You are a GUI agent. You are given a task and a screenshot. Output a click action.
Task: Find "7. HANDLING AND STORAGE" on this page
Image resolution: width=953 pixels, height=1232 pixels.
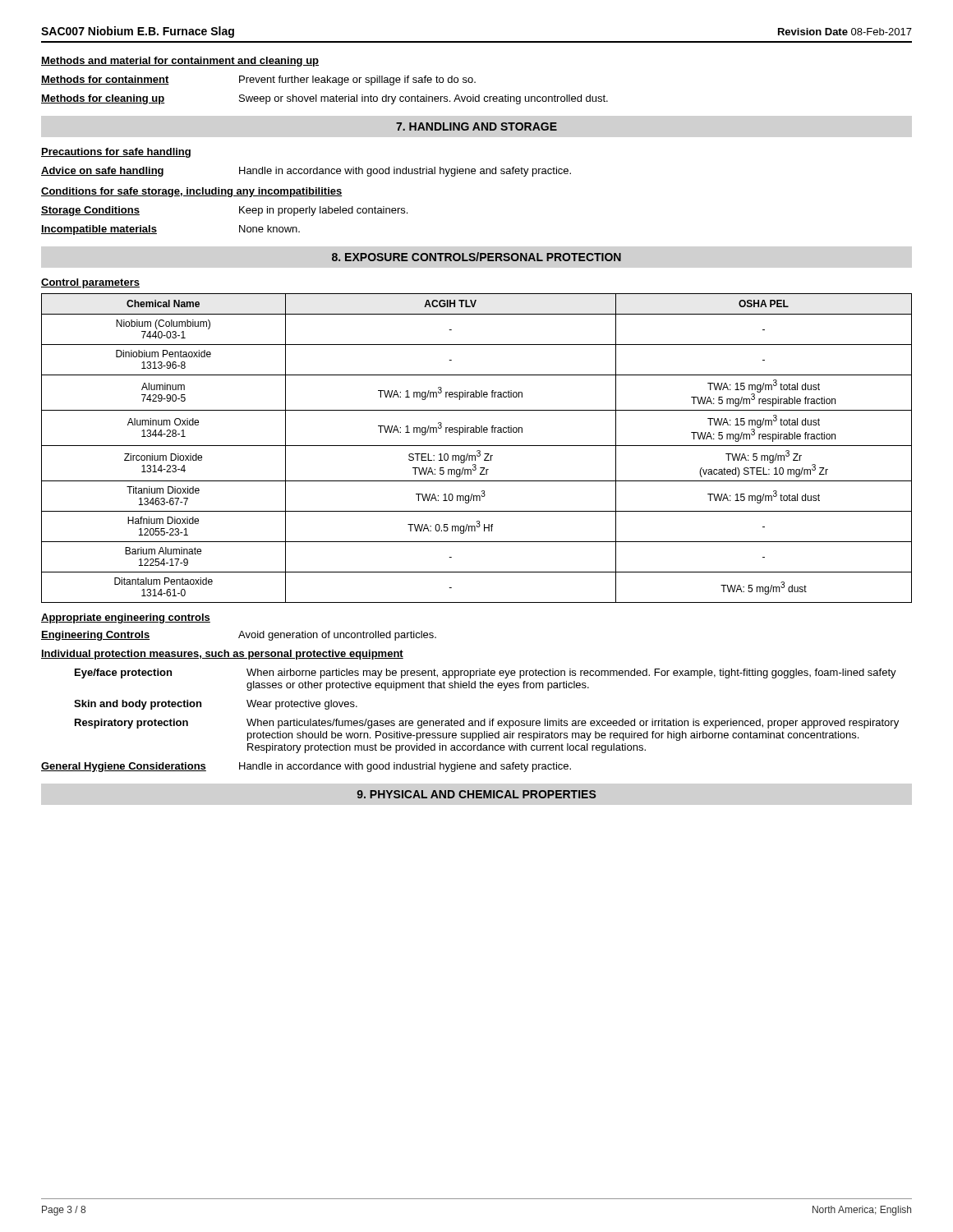[476, 126]
